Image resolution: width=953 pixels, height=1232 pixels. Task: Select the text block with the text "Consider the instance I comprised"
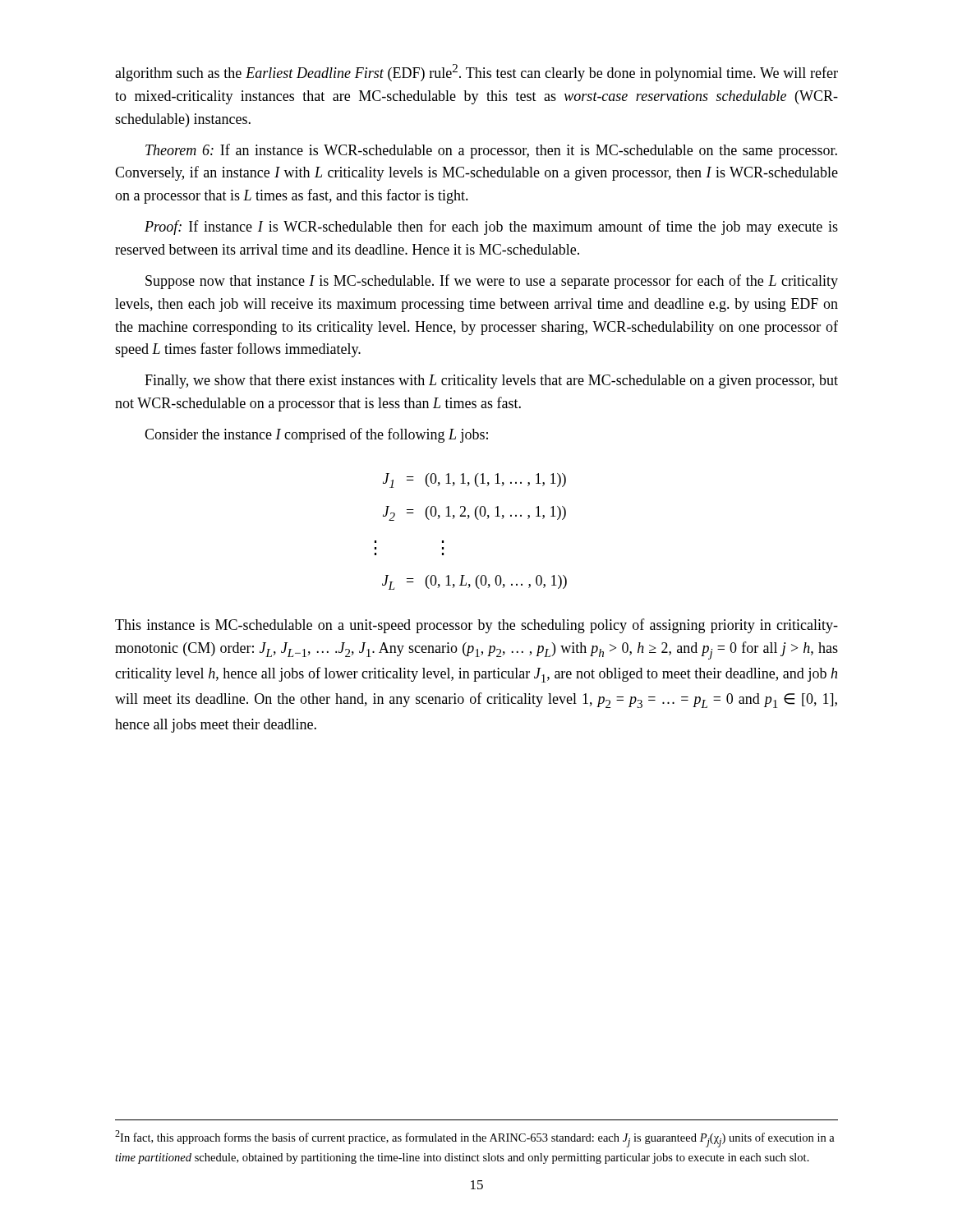coord(317,434)
